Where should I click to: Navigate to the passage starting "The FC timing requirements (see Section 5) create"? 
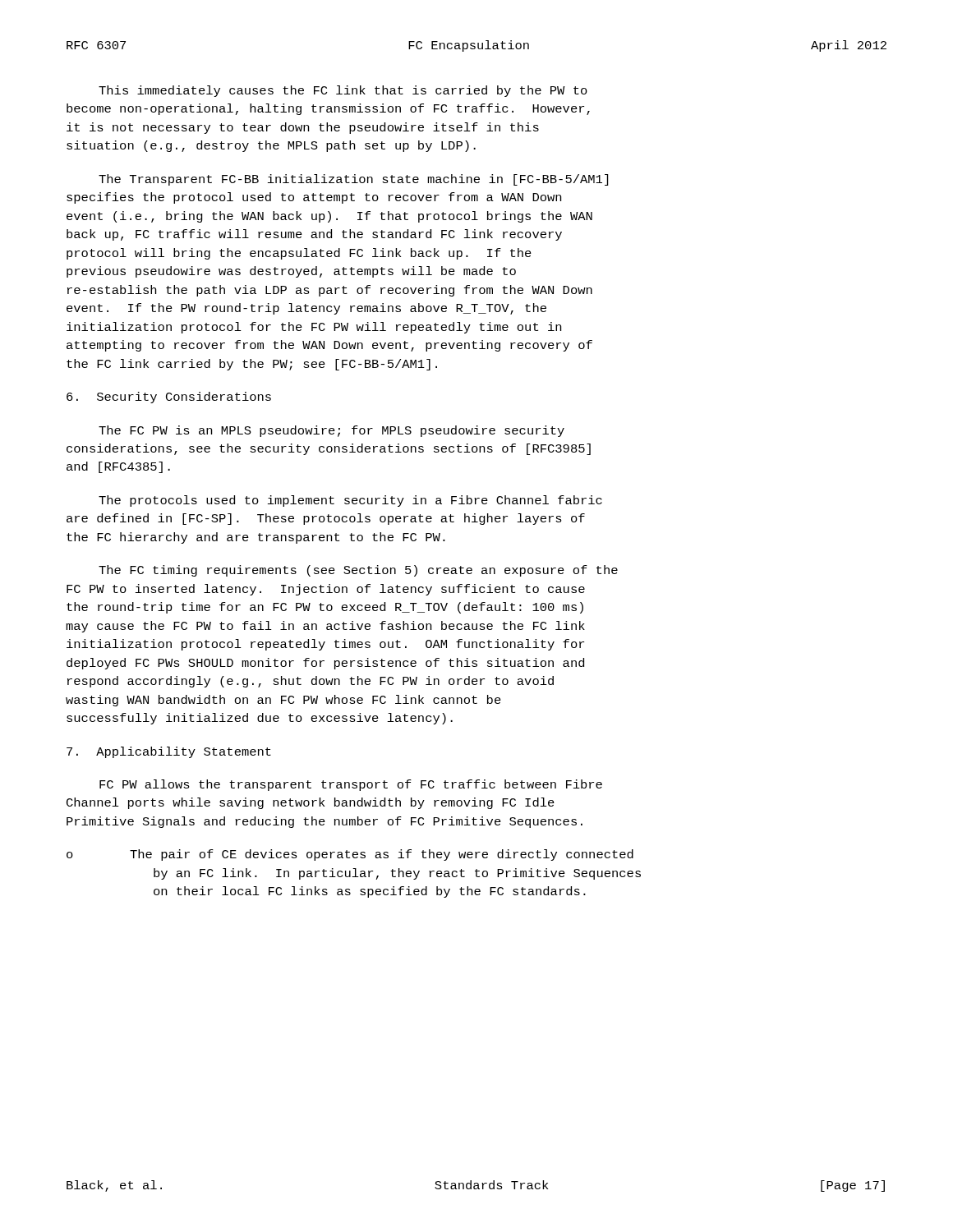pos(342,645)
